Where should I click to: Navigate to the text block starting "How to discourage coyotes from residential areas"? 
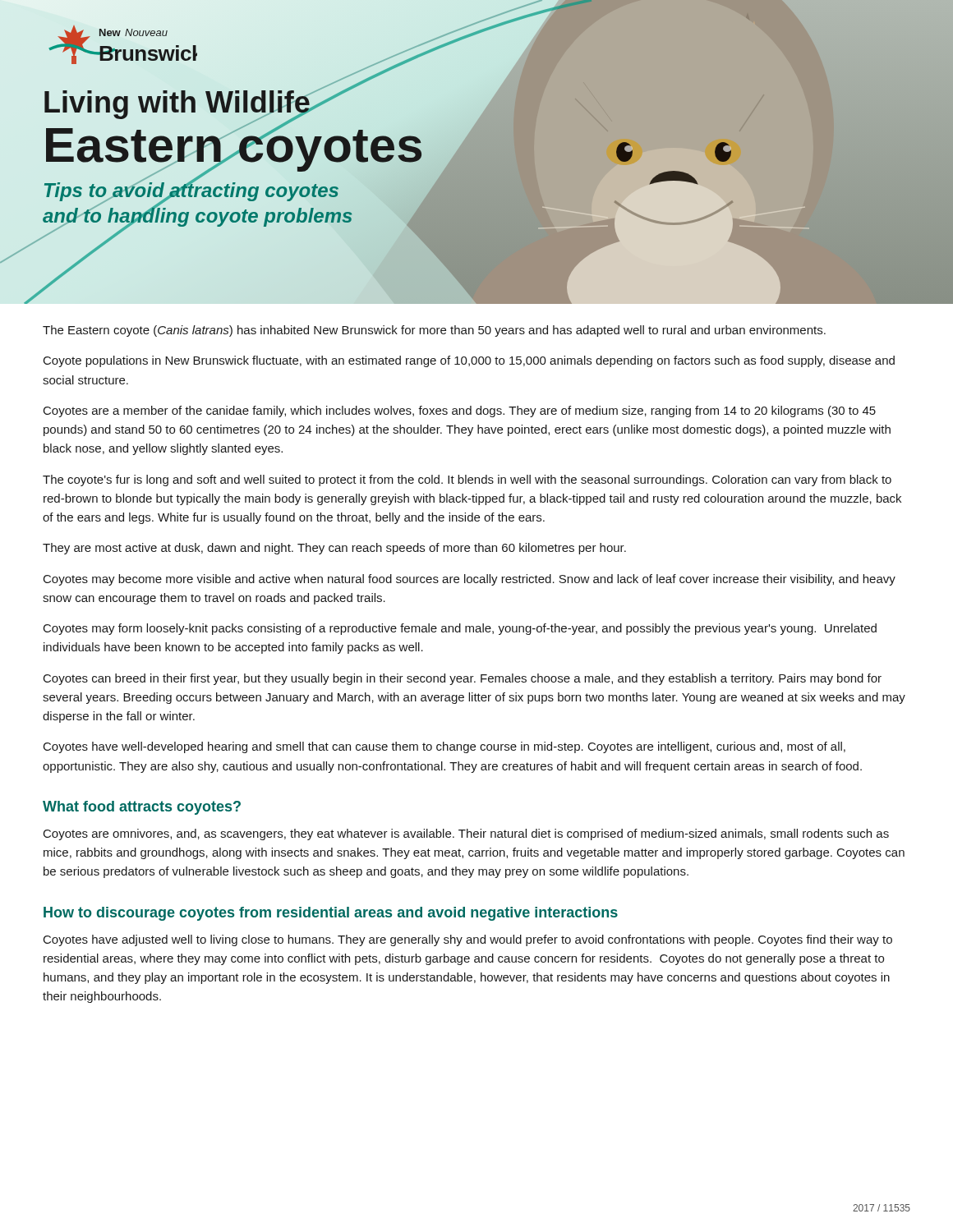[330, 912]
